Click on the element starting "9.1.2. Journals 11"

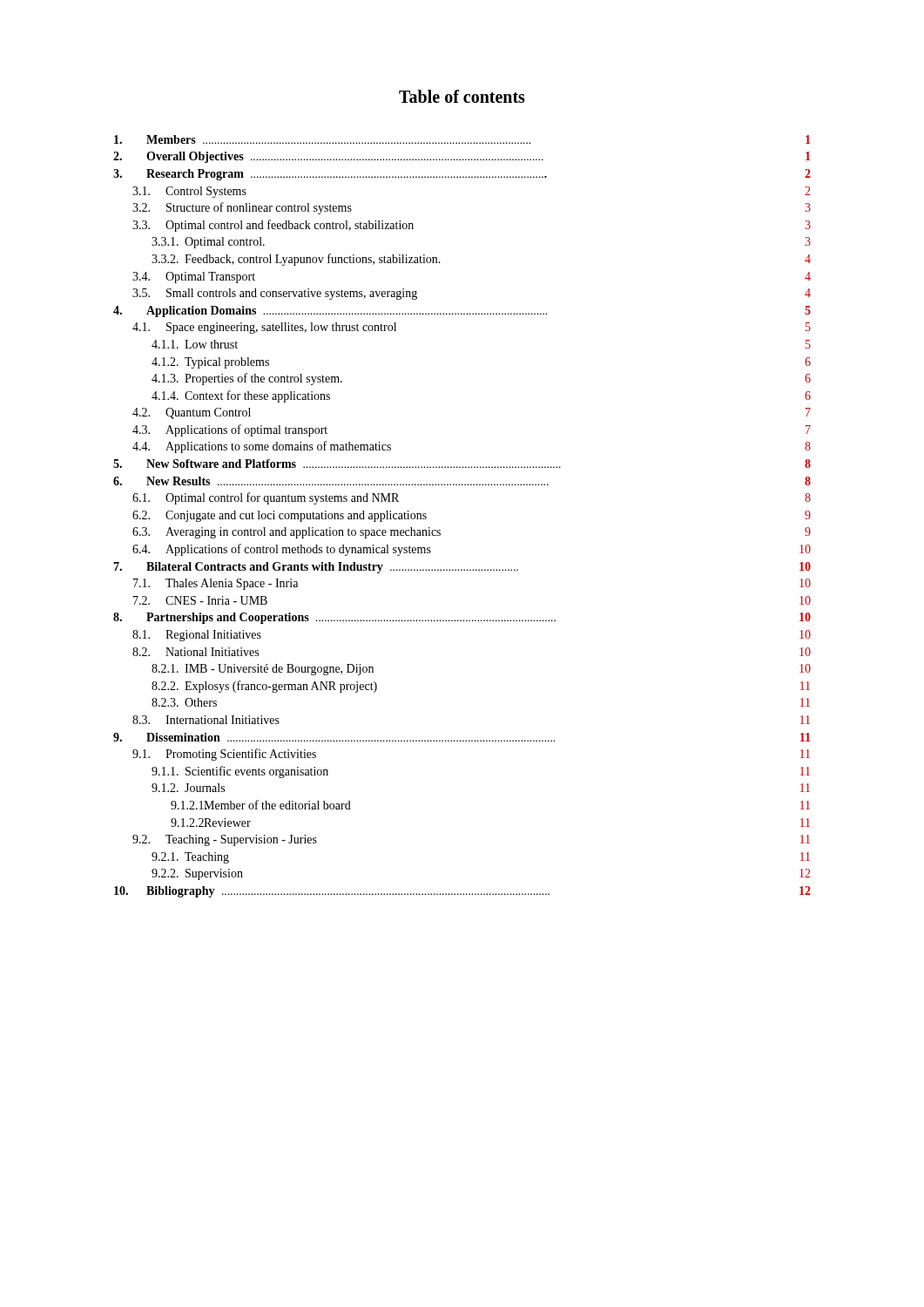point(187,787)
